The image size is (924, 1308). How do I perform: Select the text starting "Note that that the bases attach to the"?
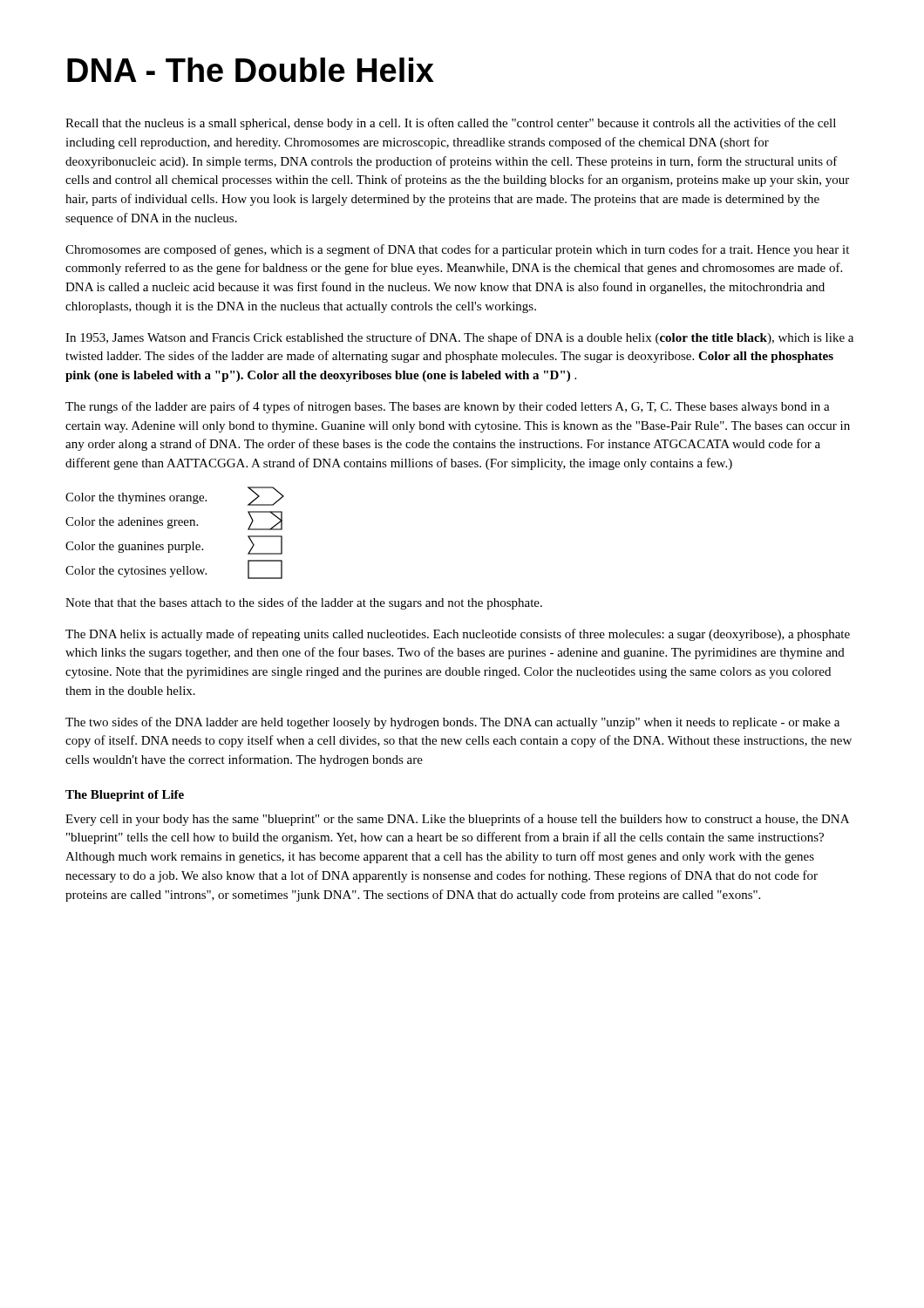462,603
